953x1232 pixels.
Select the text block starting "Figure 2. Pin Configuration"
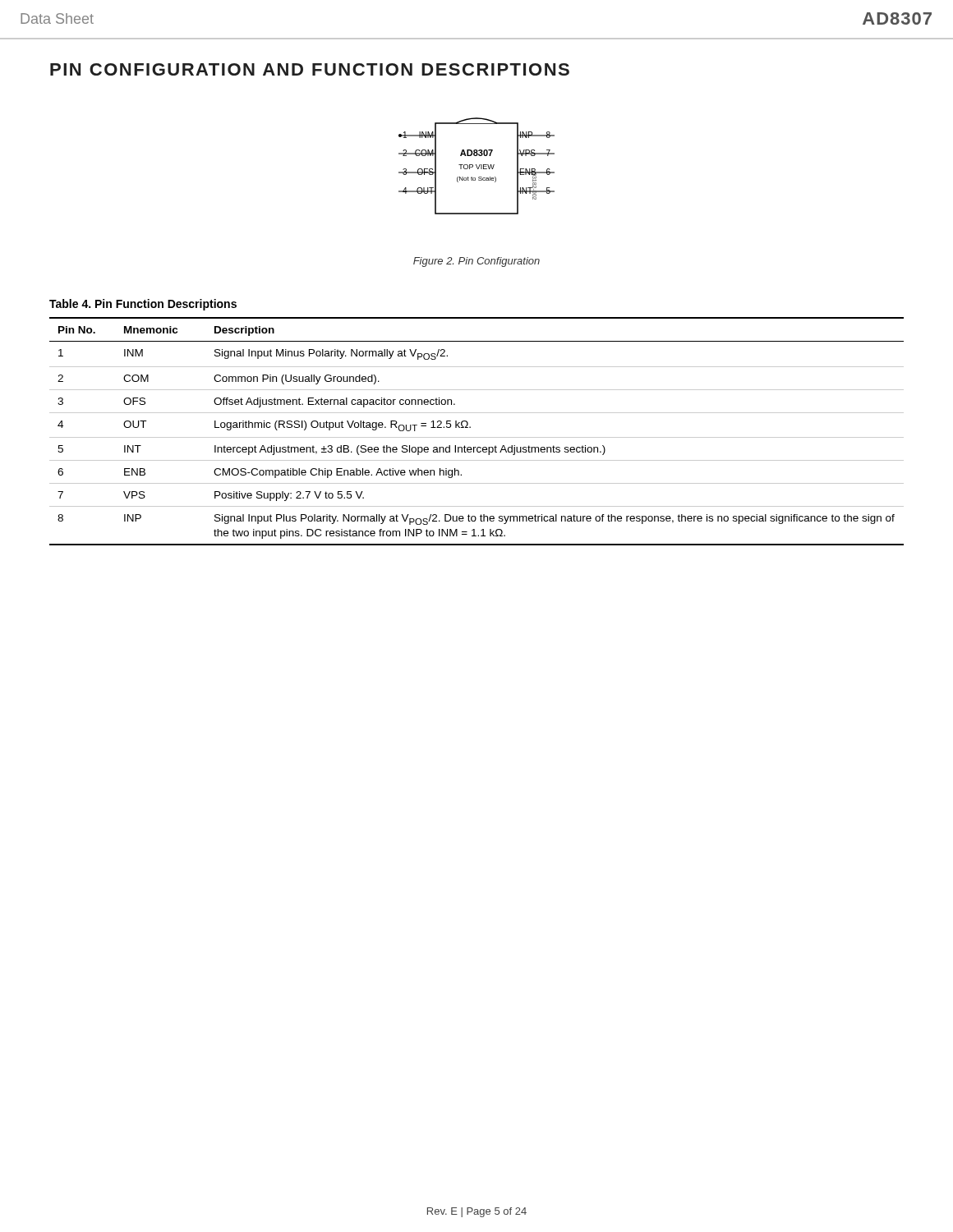tap(476, 261)
